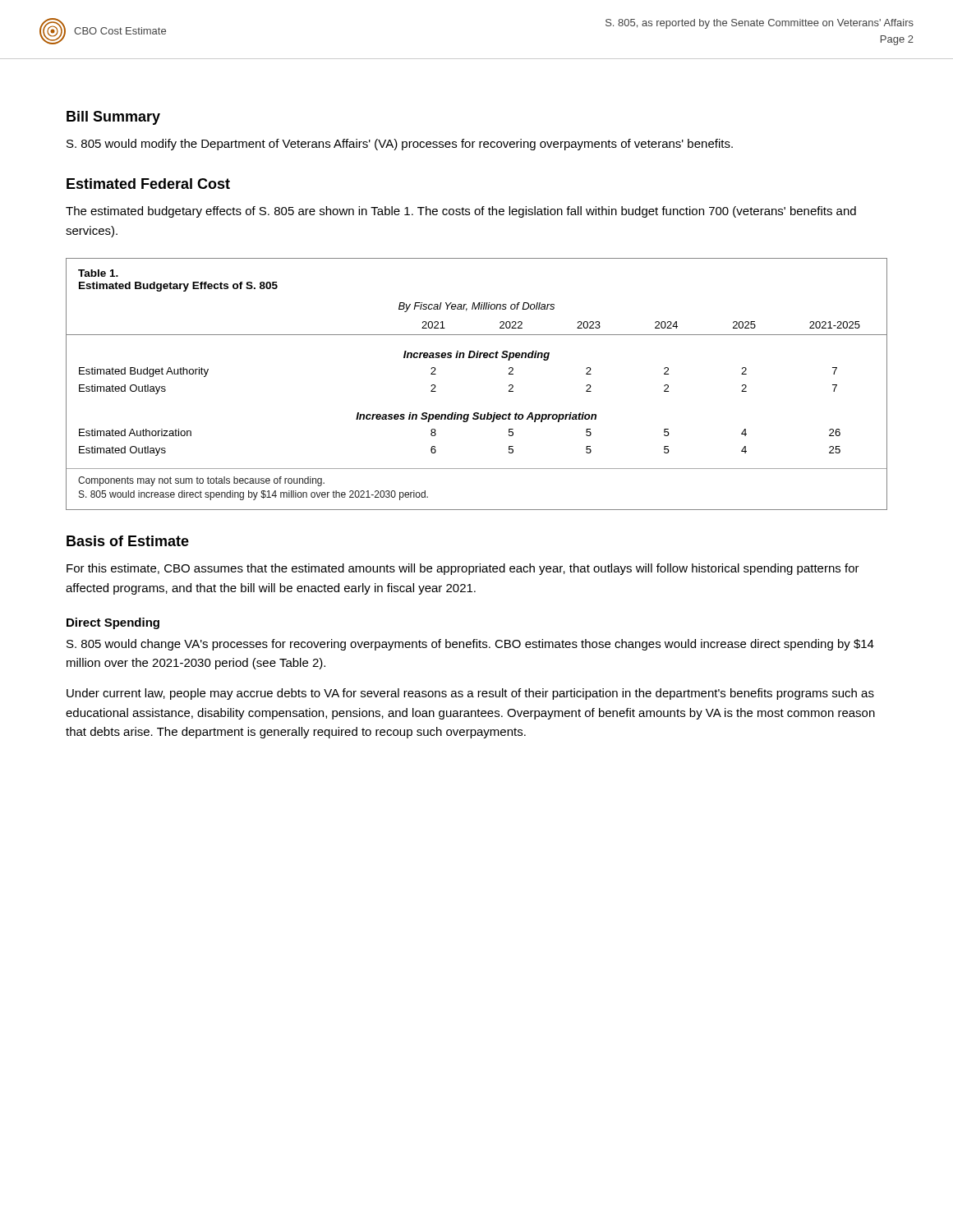
Task: Find the text block with the text "For this estimate, CBO"
Action: pyautogui.click(x=462, y=578)
